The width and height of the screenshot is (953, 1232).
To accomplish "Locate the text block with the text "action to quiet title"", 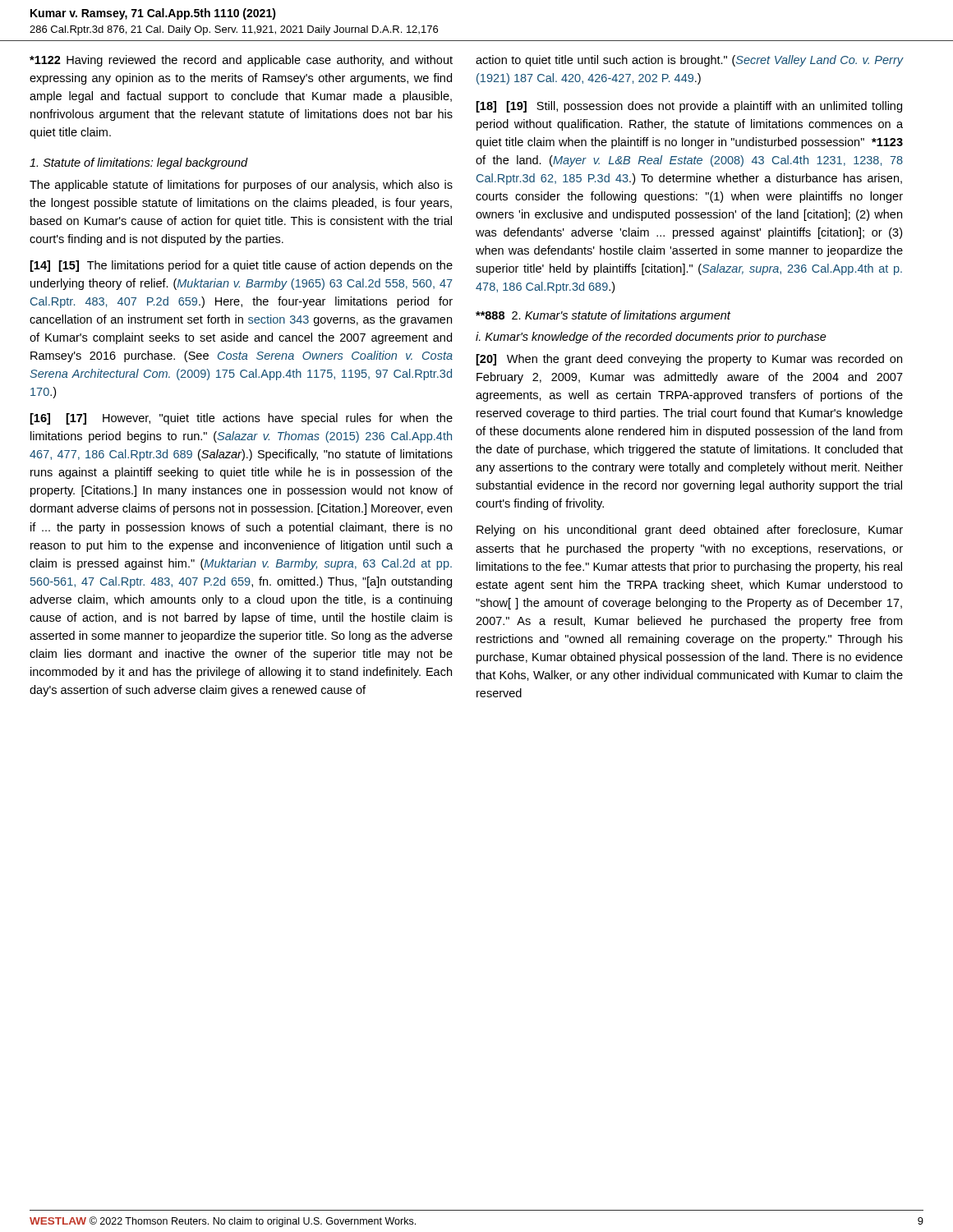I will (x=689, y=69).
